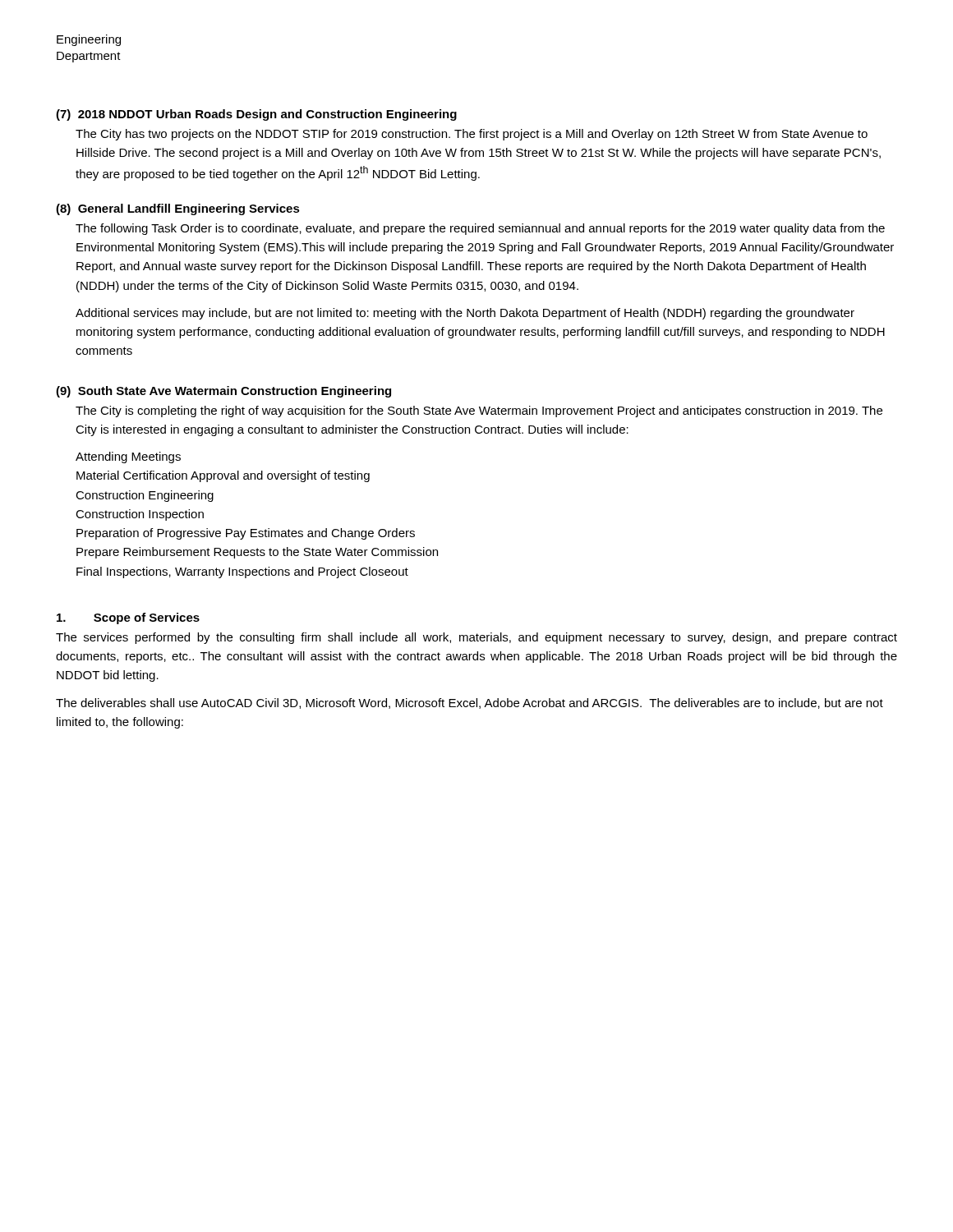The height and width of the screenshot is (1232, 953).
Task: Find the list item that reads "Construction Inspection"
Action: click(x=140, y=514)
